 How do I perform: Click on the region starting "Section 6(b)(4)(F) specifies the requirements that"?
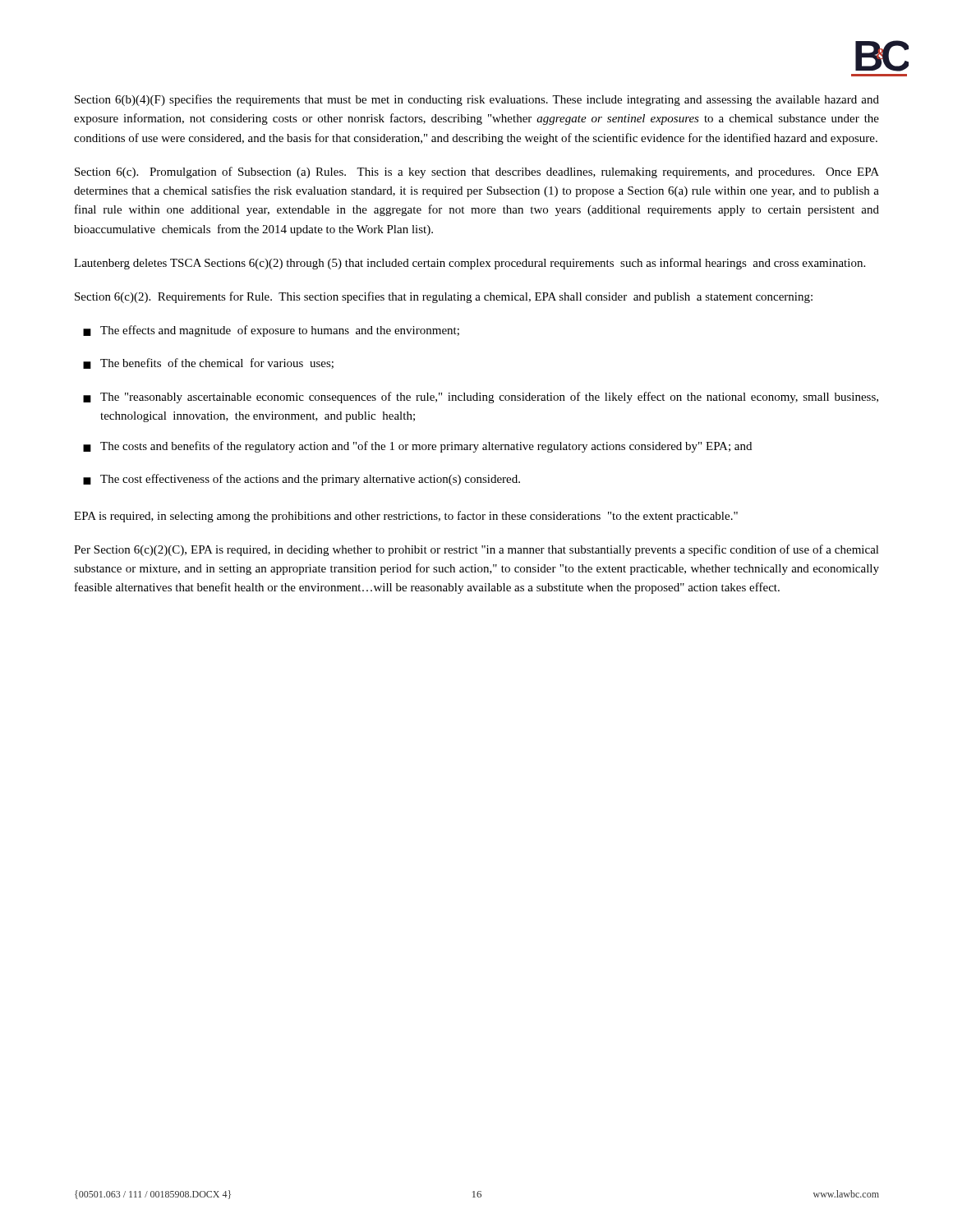click(x=476, y=118)
